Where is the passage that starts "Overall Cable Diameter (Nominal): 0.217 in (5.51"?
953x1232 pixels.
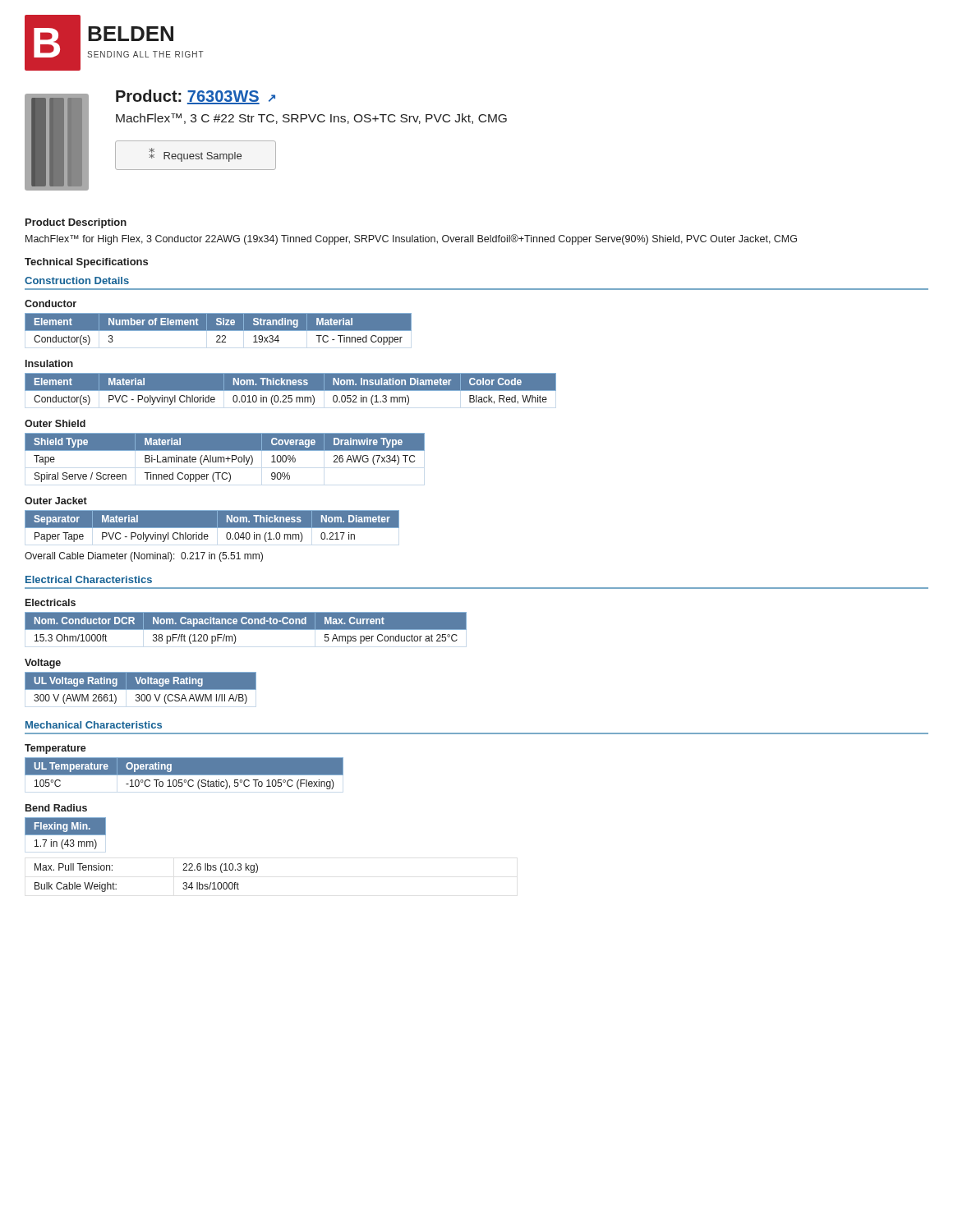144,556
